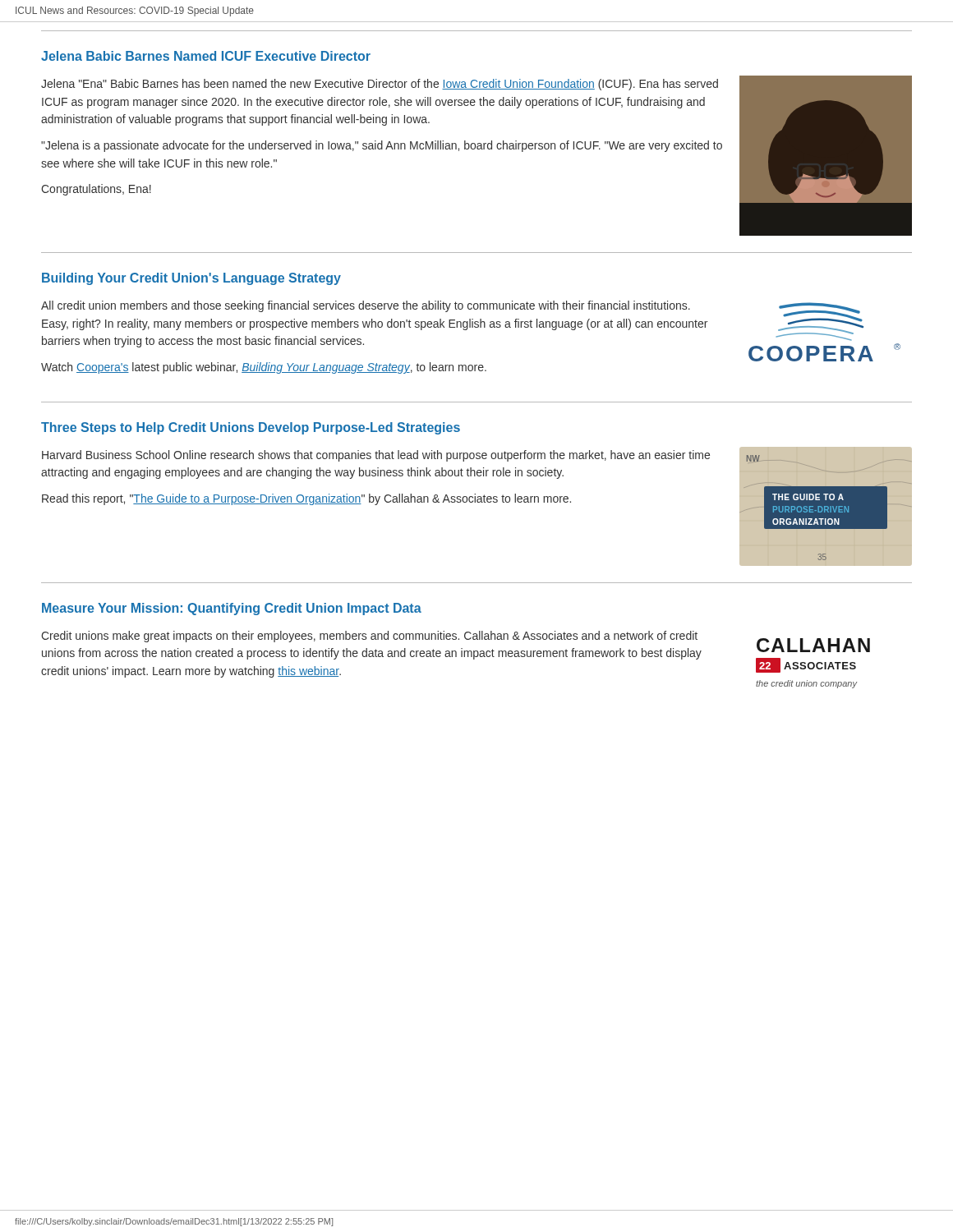953x1232 pixels.
Task: Navigate to the block starting "Three Steps to Help Credit Unions Develop"
Action: (x=251, y=427)
